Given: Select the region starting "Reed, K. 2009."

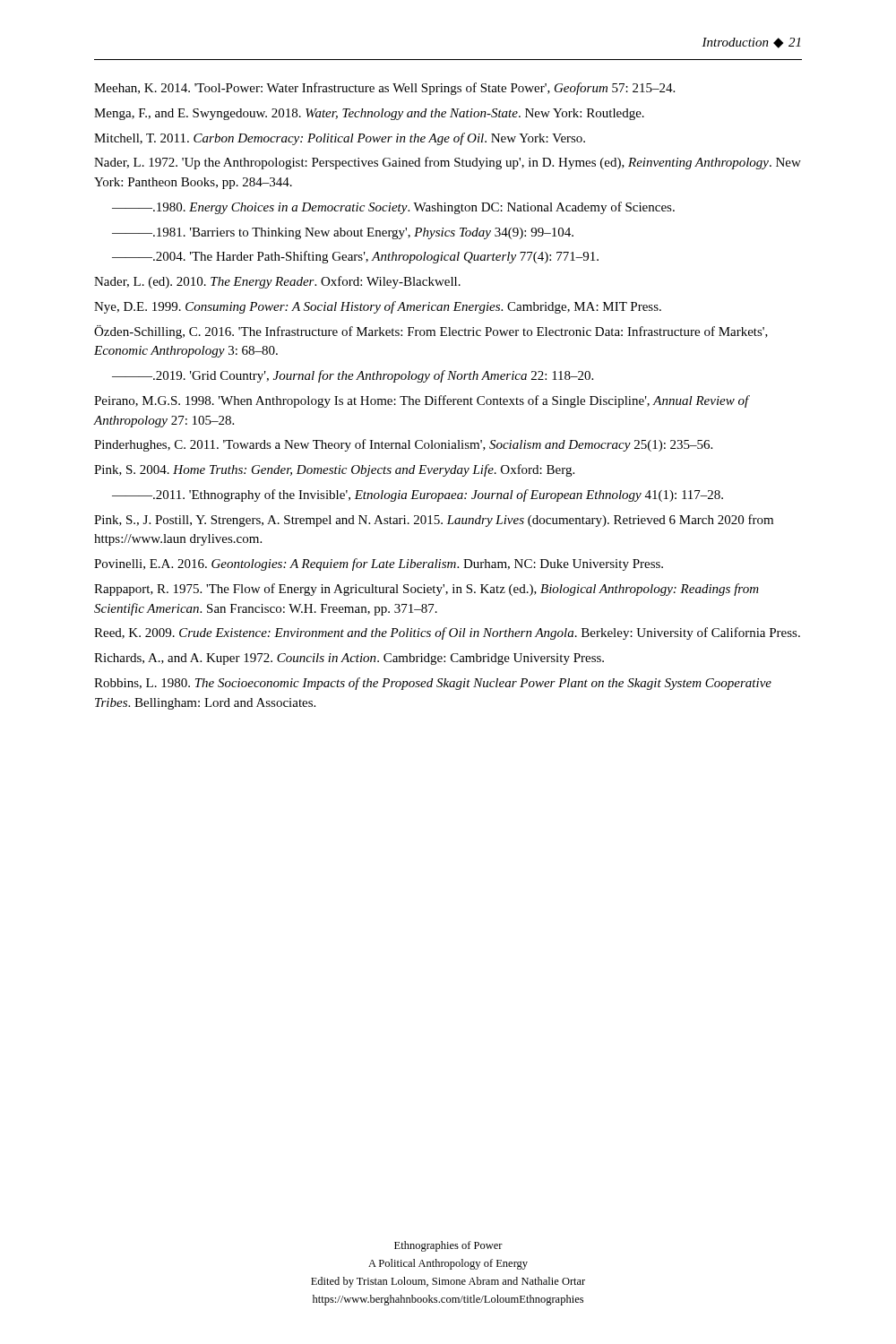Looking at the screenshot, I should (x=448, y=634).
